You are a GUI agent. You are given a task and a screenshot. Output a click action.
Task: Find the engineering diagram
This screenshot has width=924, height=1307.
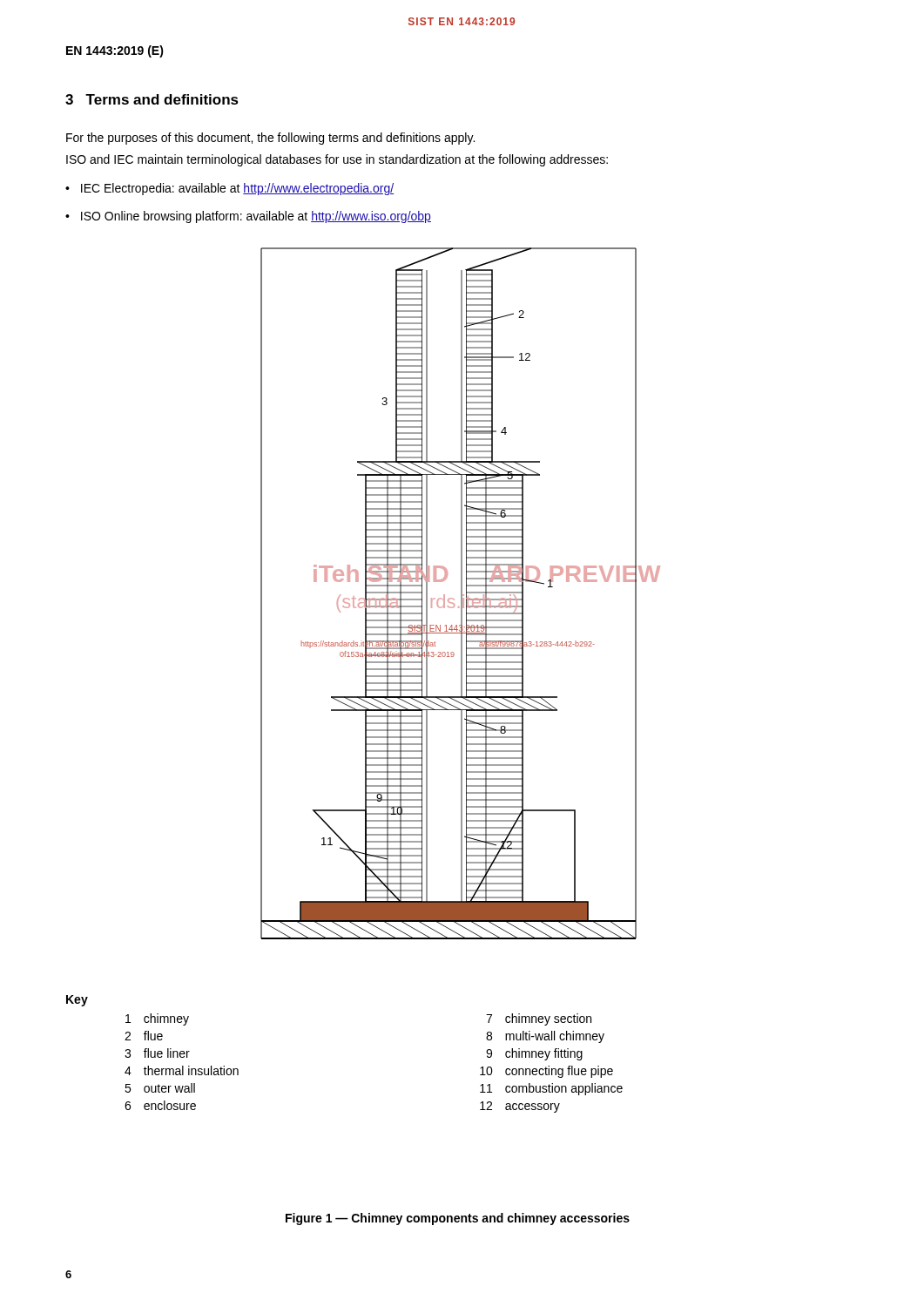click(x=462, y=606)
